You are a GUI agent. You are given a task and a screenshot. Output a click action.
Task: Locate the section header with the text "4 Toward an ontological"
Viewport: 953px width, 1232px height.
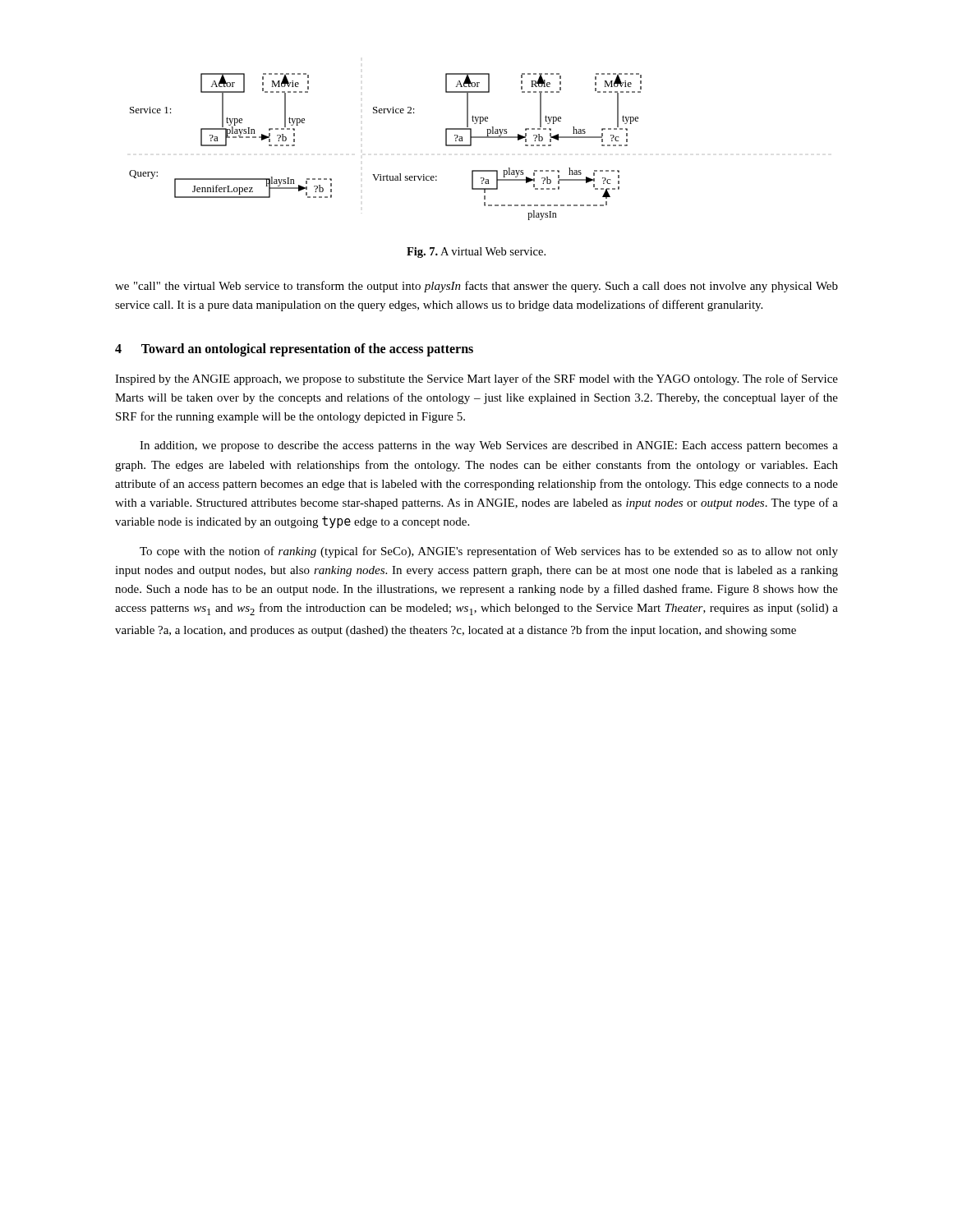click(x=294, y=348)
